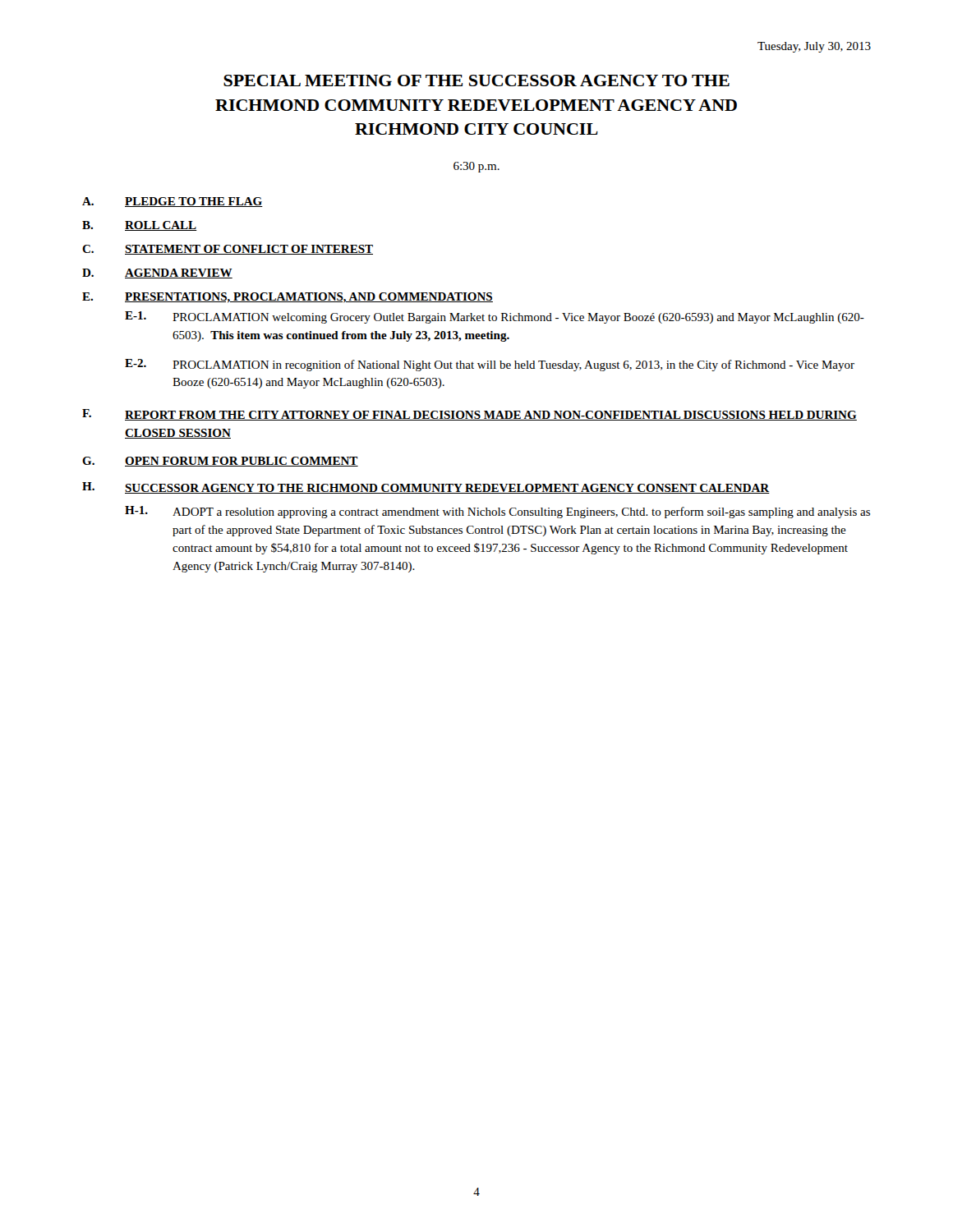Click on the text block starting "H-1. ADOPT a"
This screenshot has height=1232, width=953.
[x=498, y=539]
